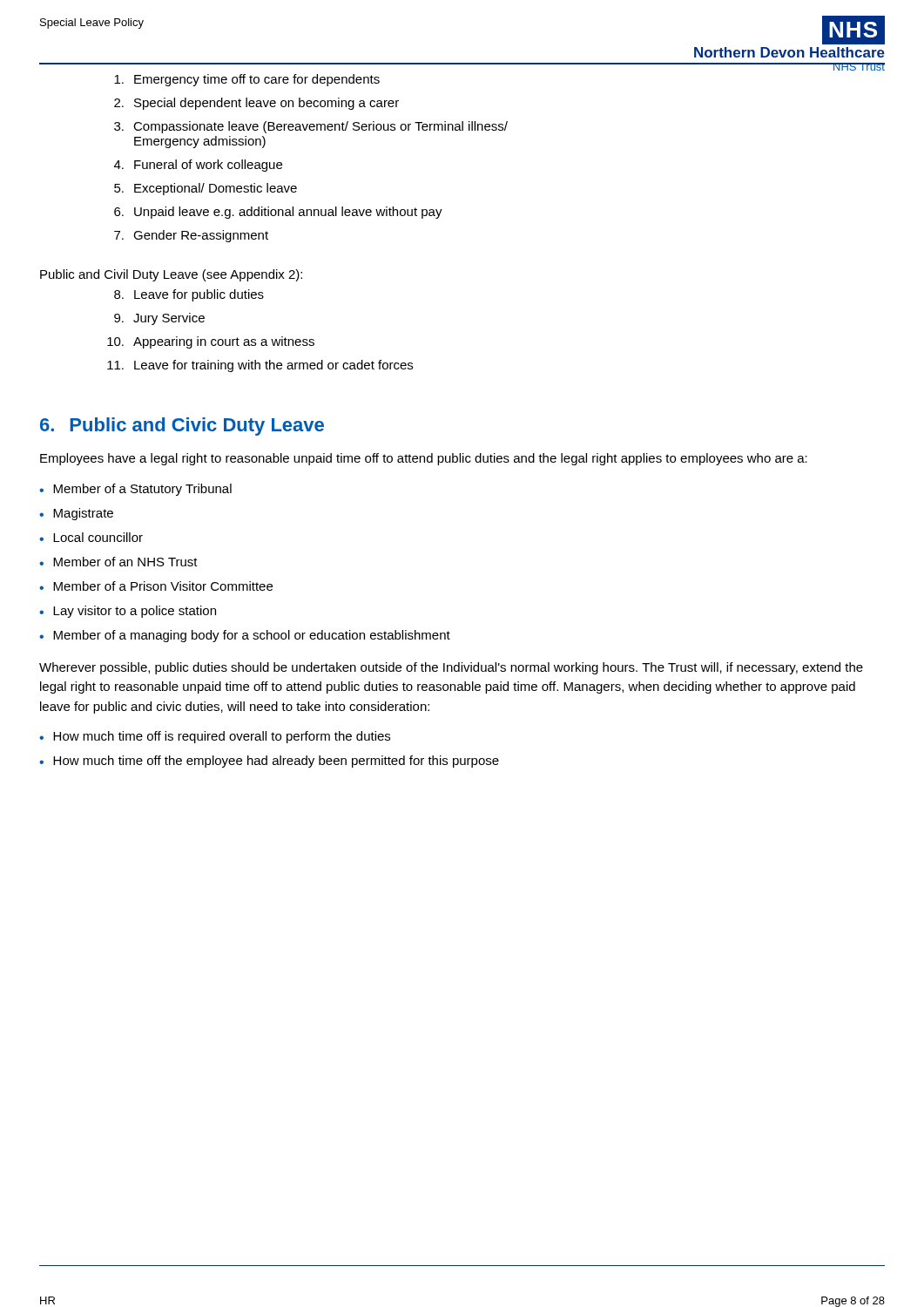This screenshot has width=924, height=1307.
Task: Click on the text block starting "5. Exceptional/ Domestic leave"
Action: (194, 188)
